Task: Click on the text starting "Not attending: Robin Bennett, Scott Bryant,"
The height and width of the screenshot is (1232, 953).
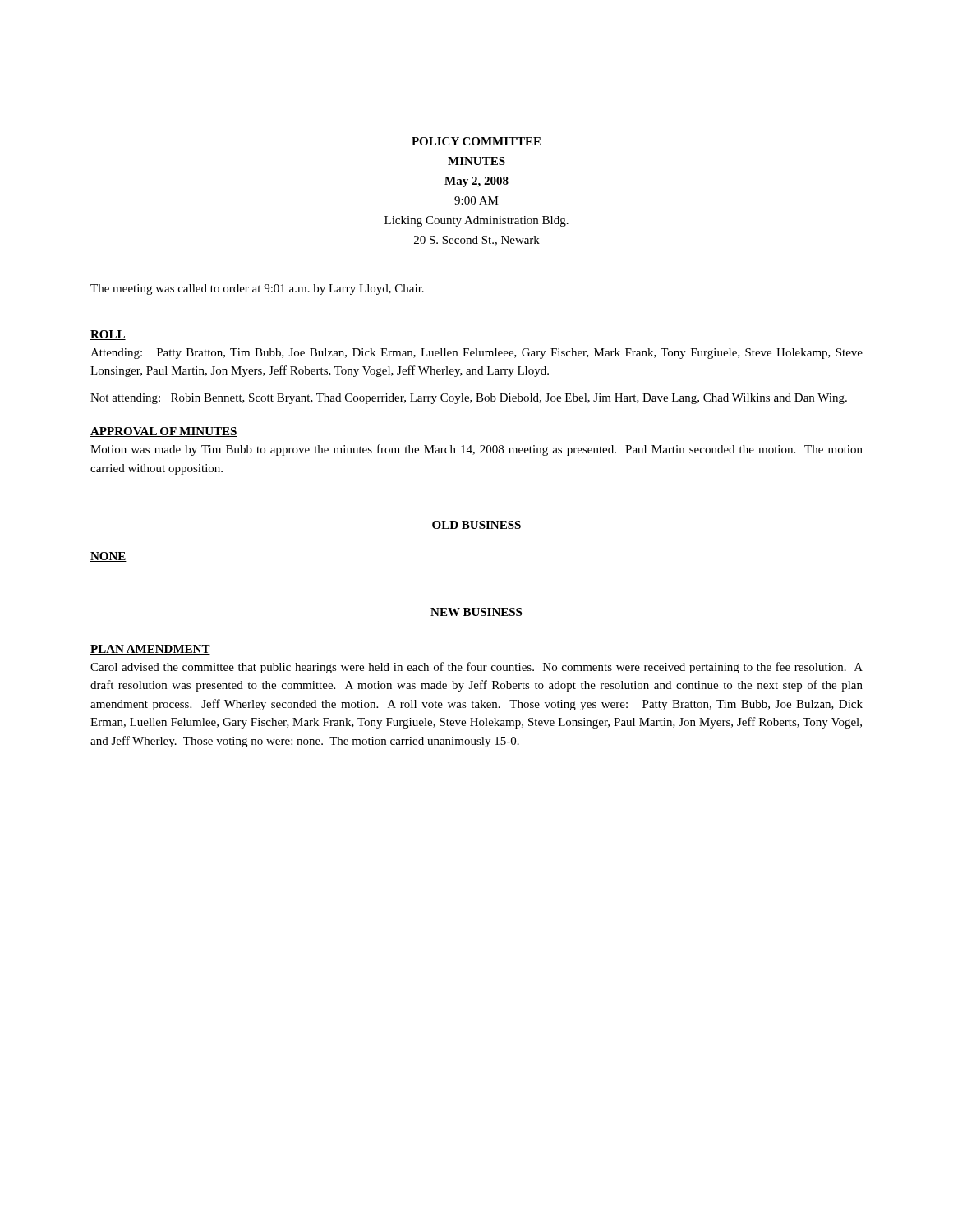Action: click(x=469, y=397)
